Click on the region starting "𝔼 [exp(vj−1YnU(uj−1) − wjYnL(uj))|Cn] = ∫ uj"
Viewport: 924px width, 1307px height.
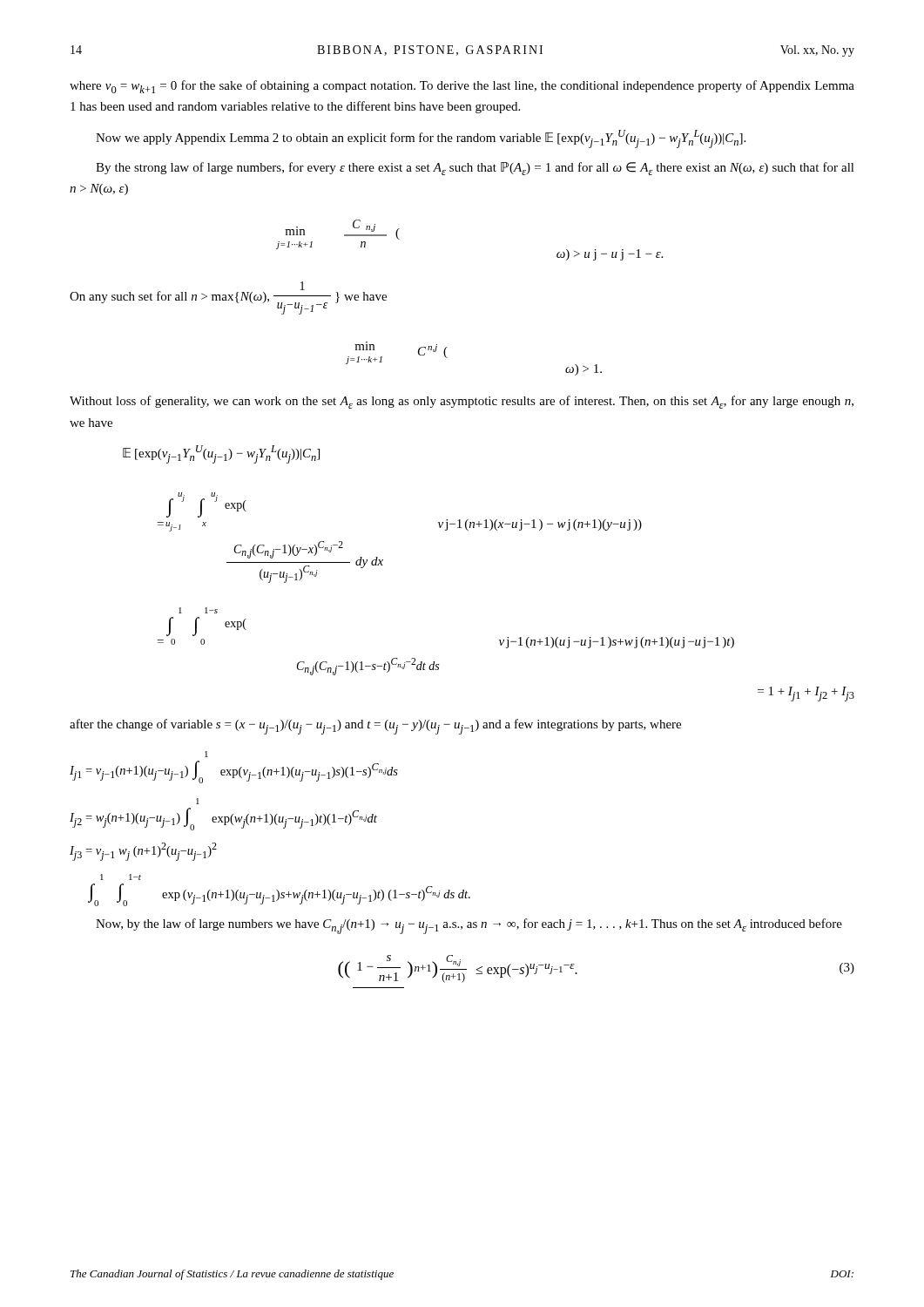[221, 454]
